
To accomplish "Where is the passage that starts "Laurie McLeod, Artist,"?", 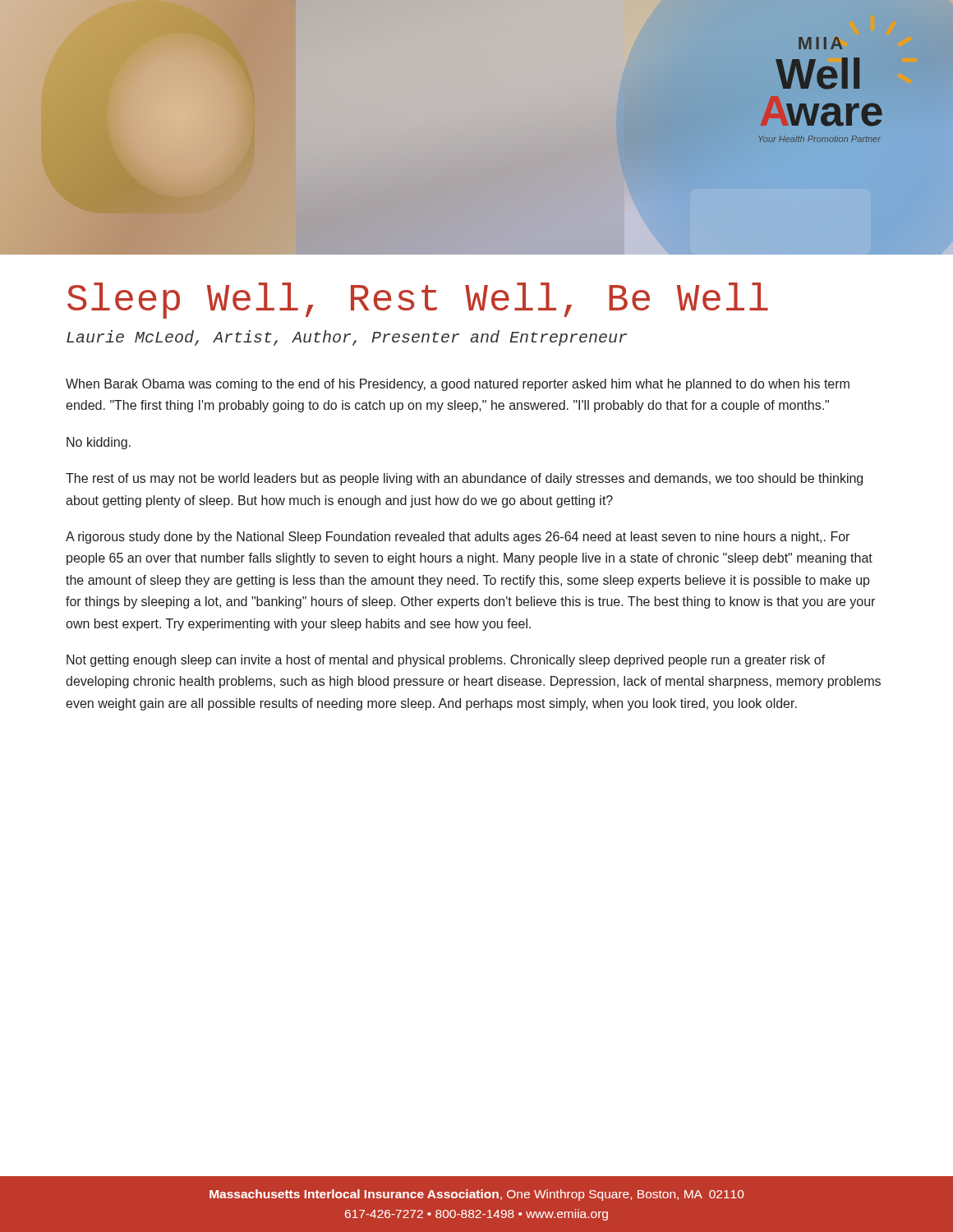I will [347, 338].
